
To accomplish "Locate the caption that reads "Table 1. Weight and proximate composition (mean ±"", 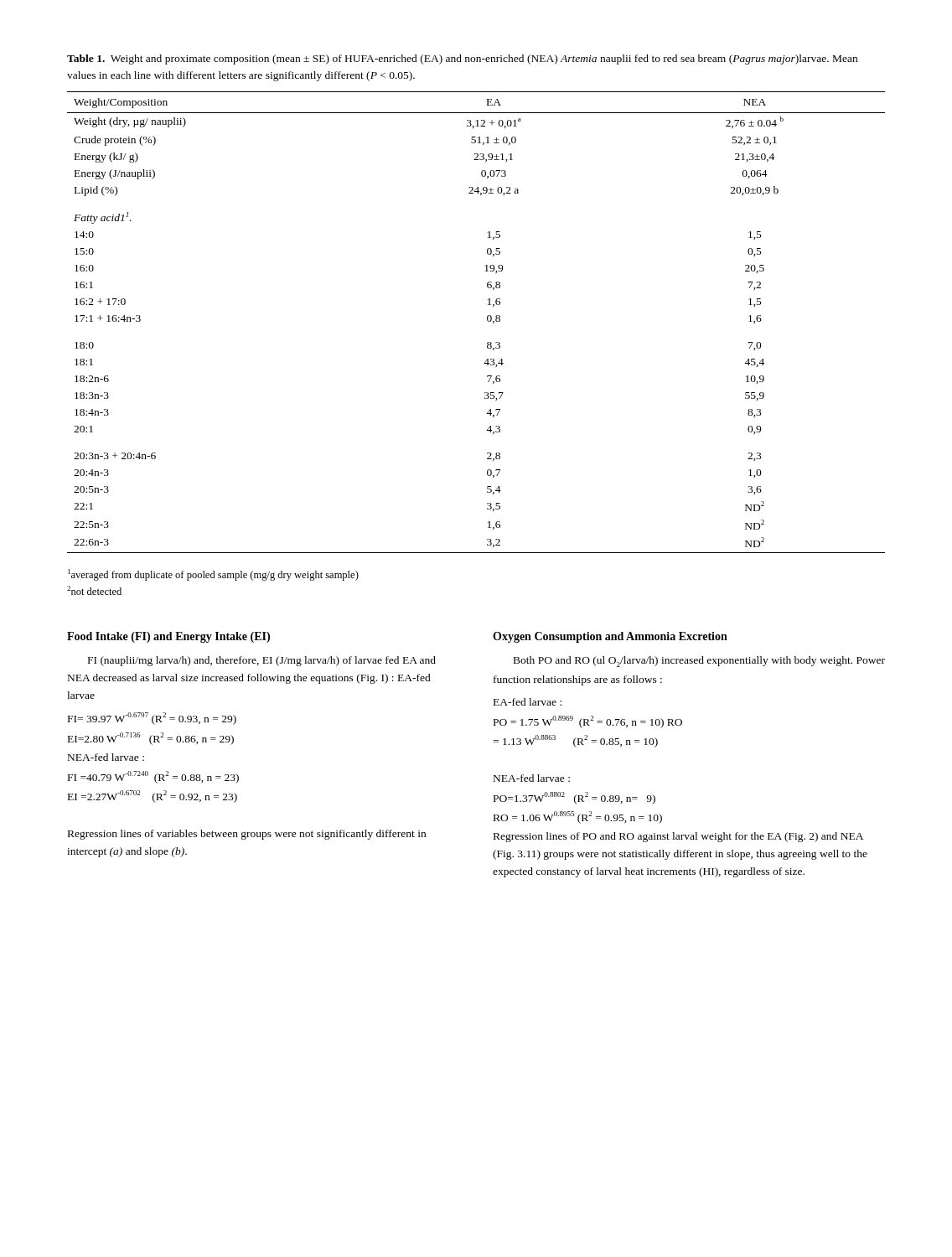I will point(462,66).
